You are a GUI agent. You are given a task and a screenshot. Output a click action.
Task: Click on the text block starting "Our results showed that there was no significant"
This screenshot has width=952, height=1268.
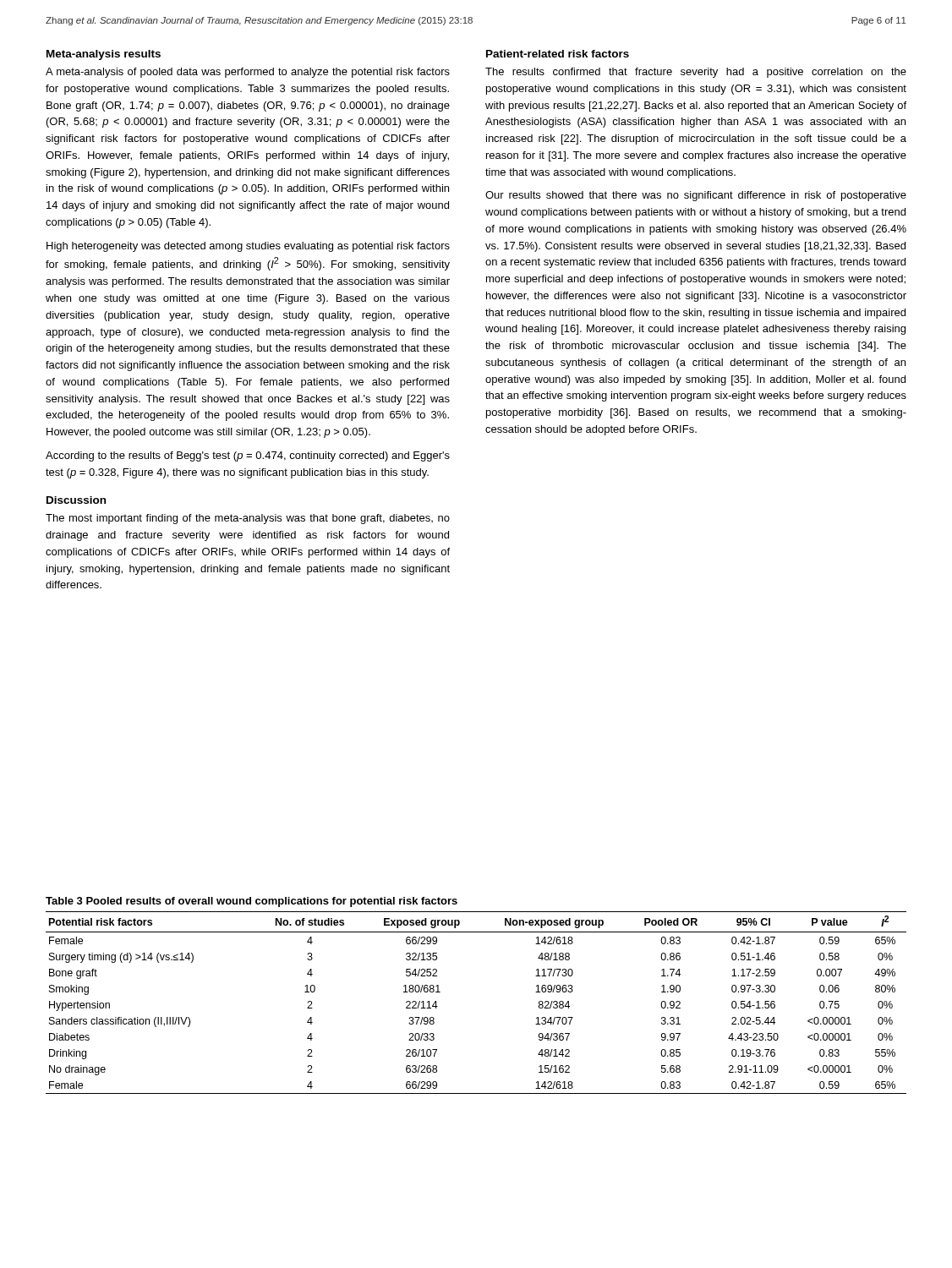click(x=696, y=312)
